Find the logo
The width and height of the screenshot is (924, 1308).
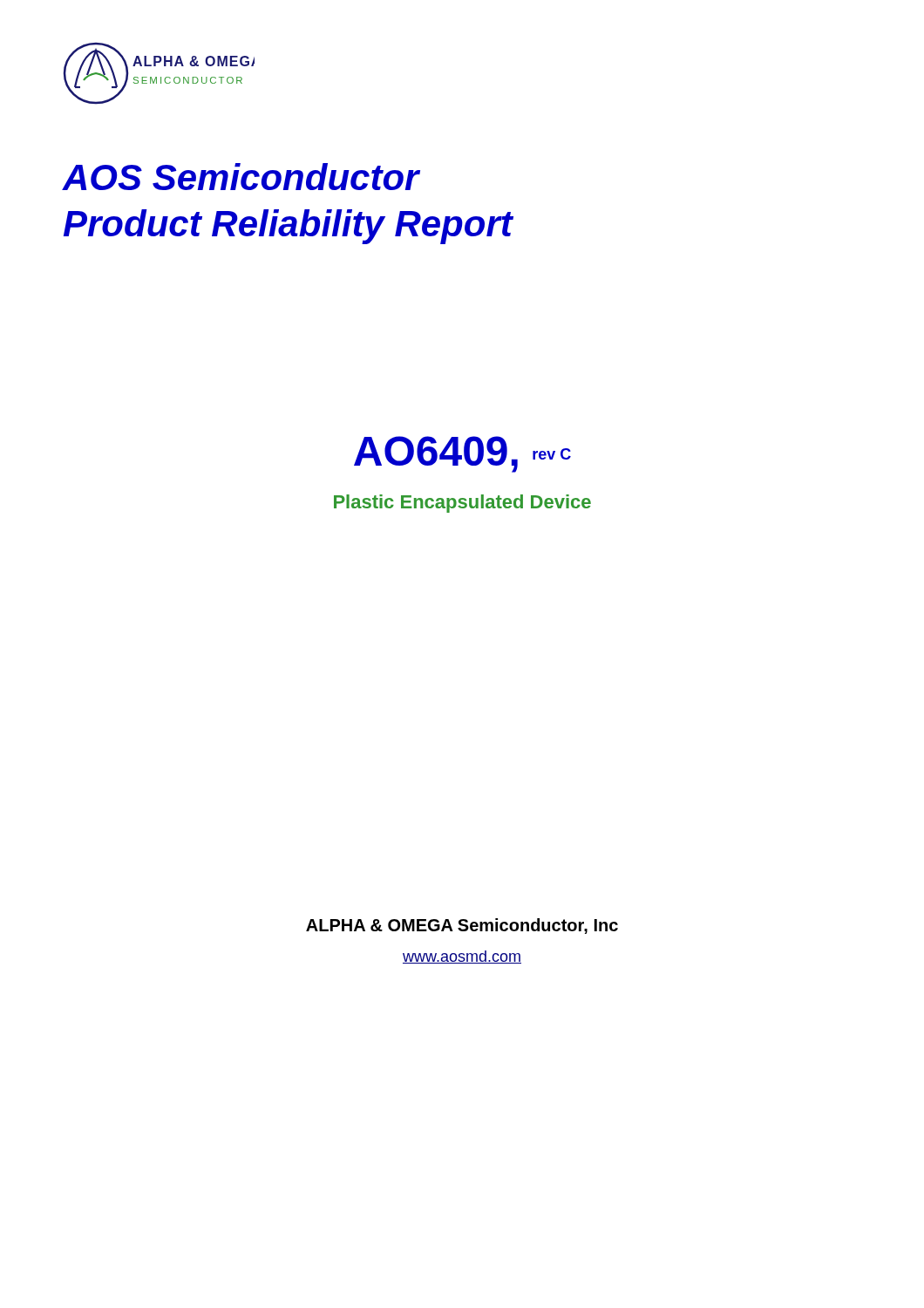click(159, 73)
